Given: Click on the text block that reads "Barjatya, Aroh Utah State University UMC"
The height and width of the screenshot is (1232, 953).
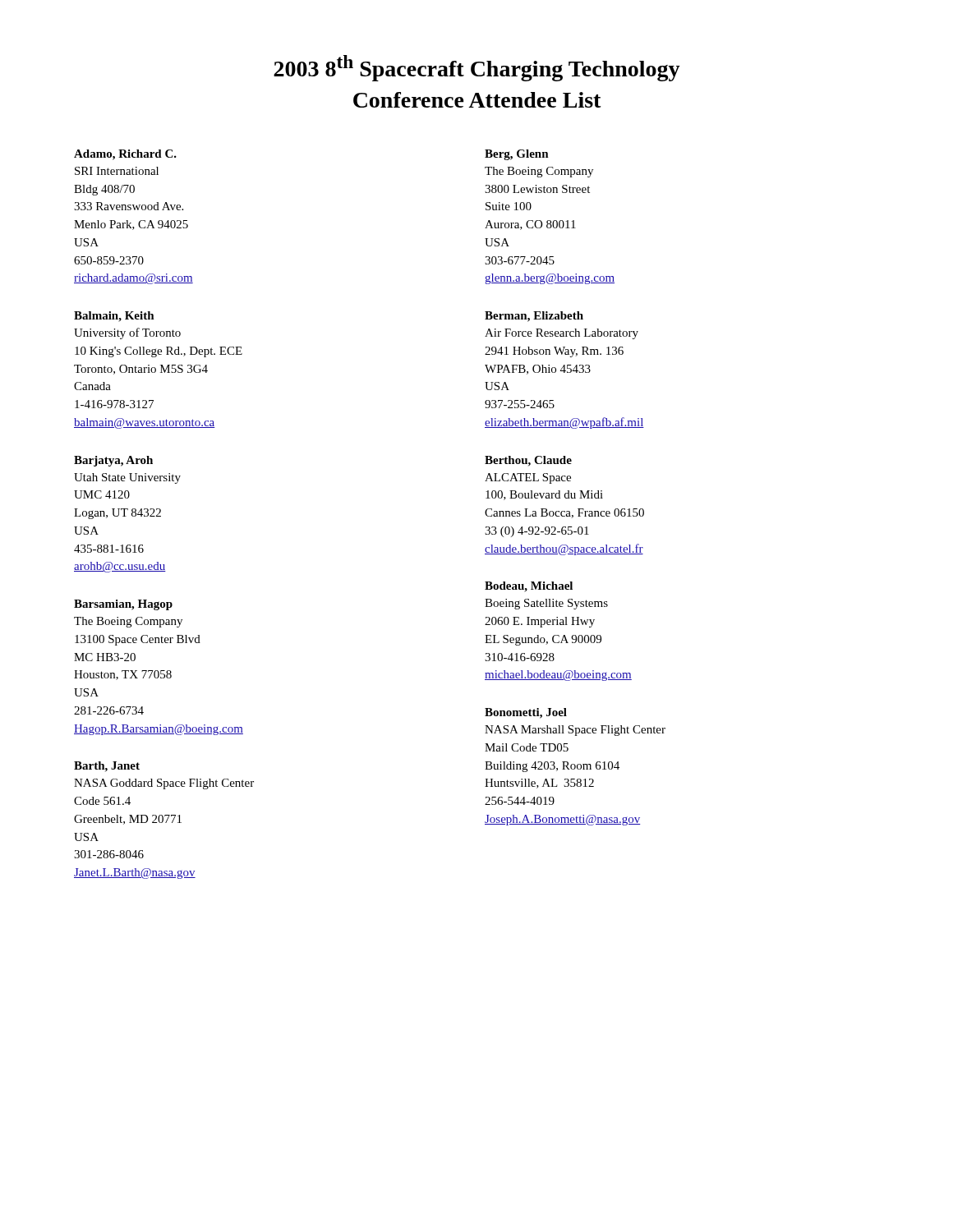Looking at the screenshot, I should 113,461.
